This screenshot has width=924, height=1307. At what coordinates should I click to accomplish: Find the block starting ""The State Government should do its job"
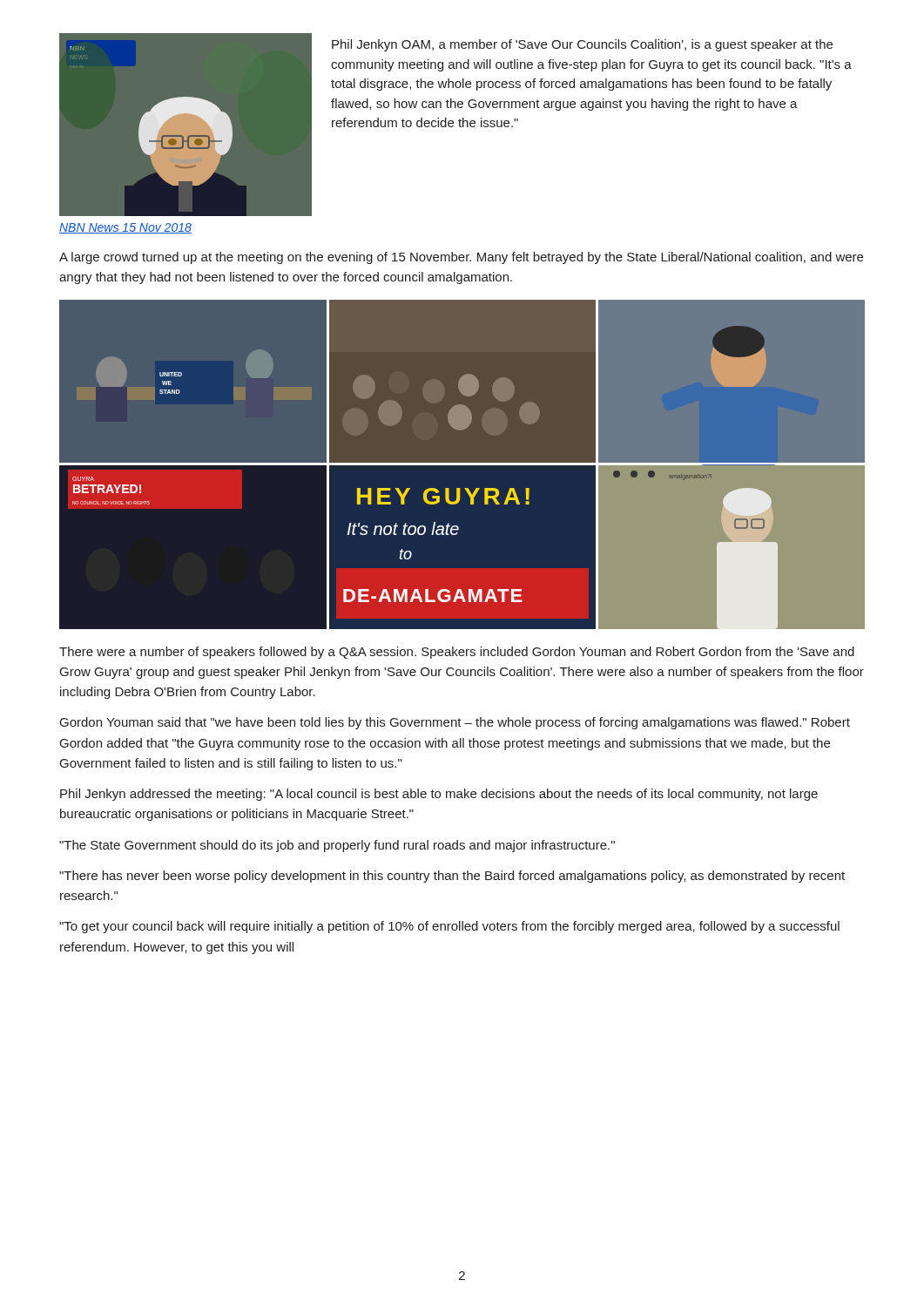click(x=337, y=844)
